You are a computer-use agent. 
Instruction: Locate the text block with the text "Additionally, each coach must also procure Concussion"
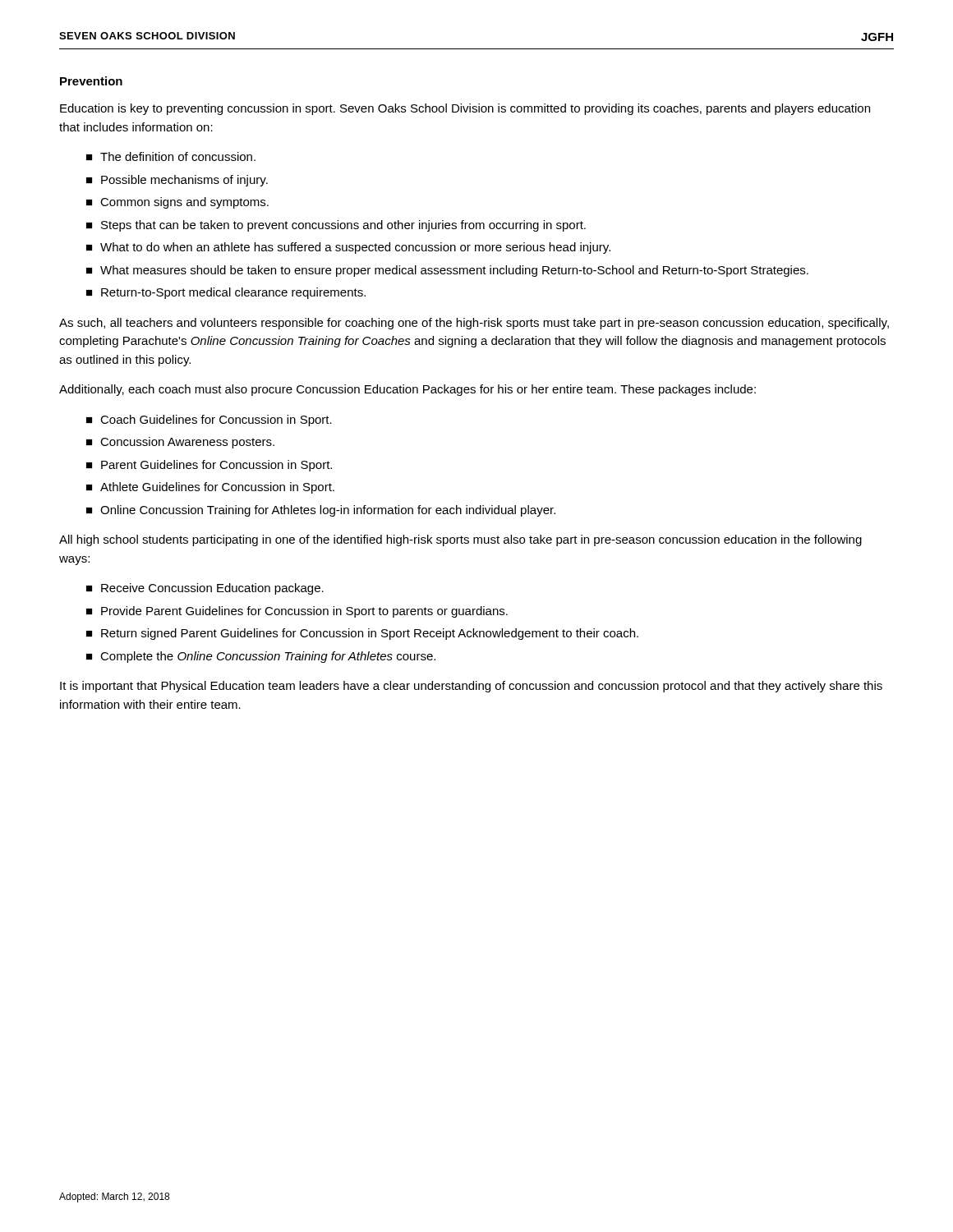tap(408, 389)
